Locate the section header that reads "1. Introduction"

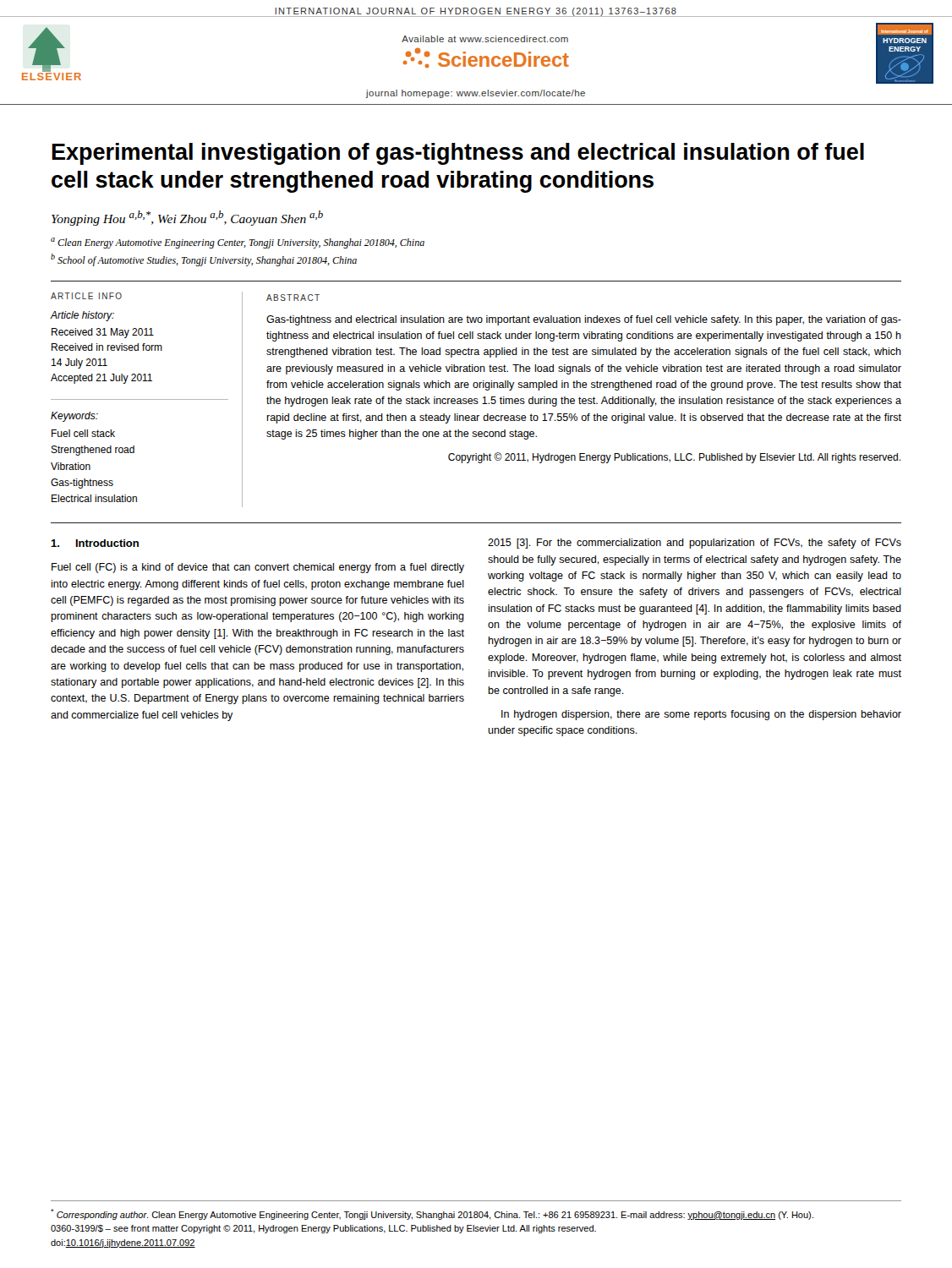(95, 543)
